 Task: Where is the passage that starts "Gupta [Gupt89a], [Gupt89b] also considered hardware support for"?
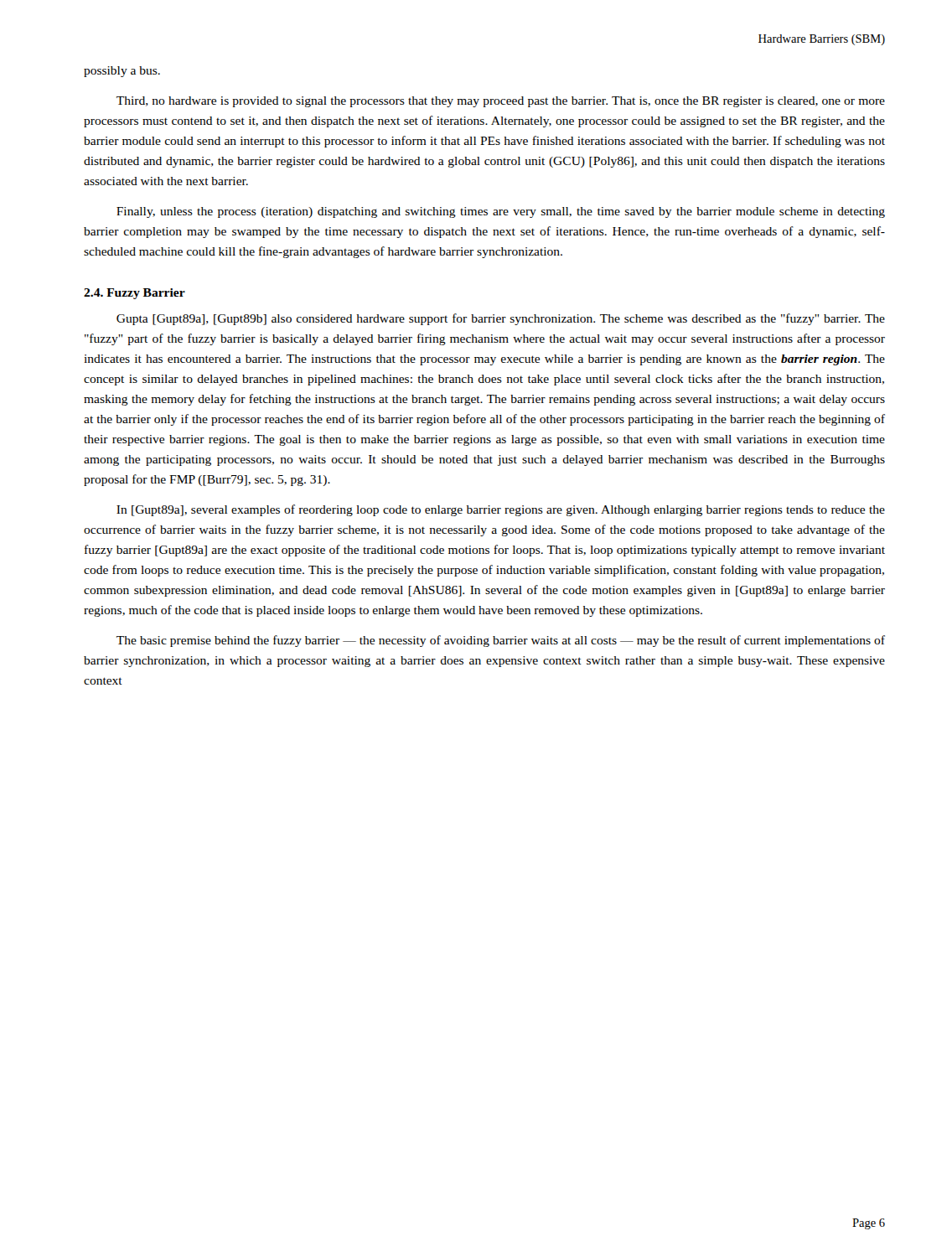click(484, 399)
